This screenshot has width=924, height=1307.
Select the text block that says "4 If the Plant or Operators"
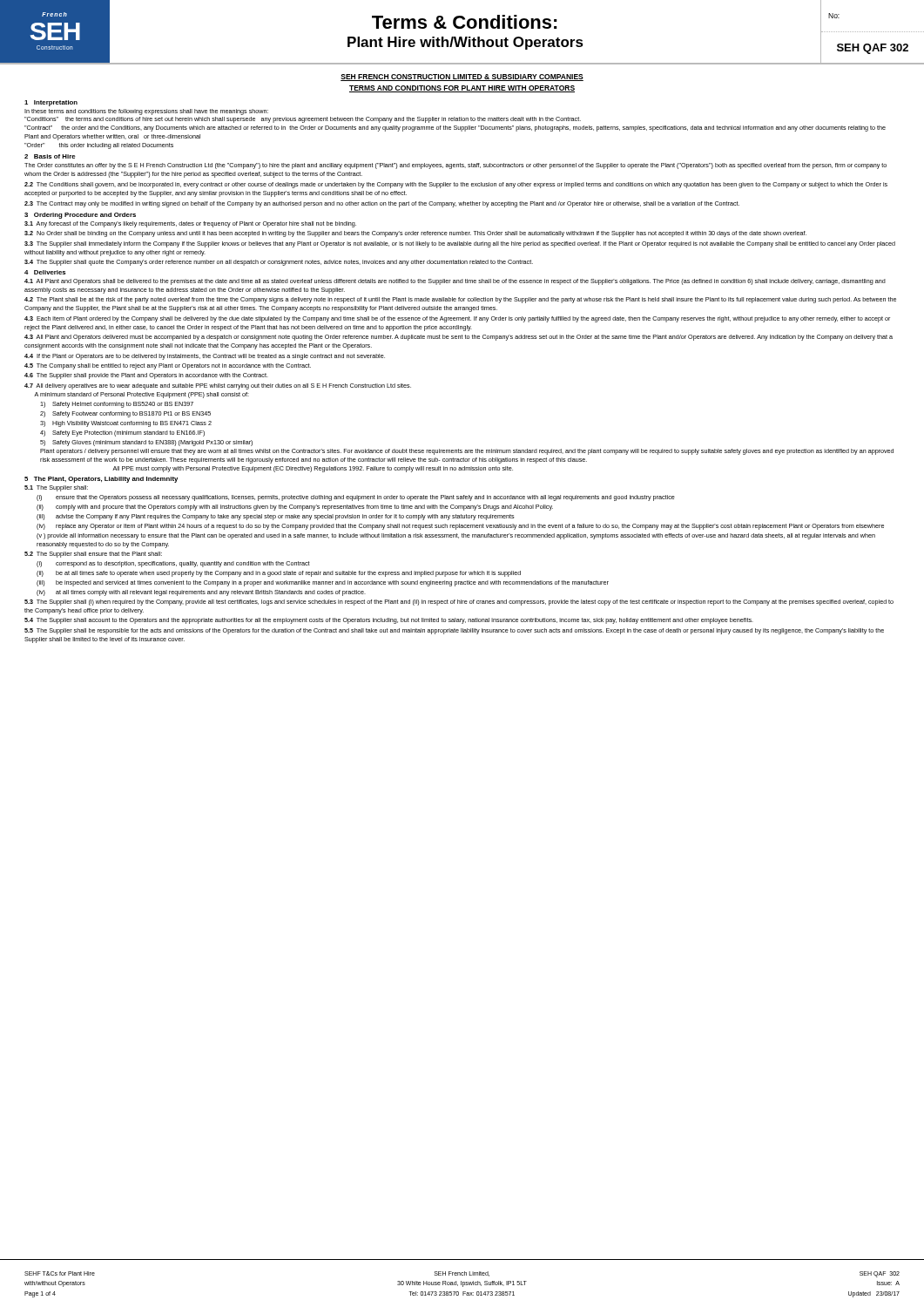pos(205,356)
